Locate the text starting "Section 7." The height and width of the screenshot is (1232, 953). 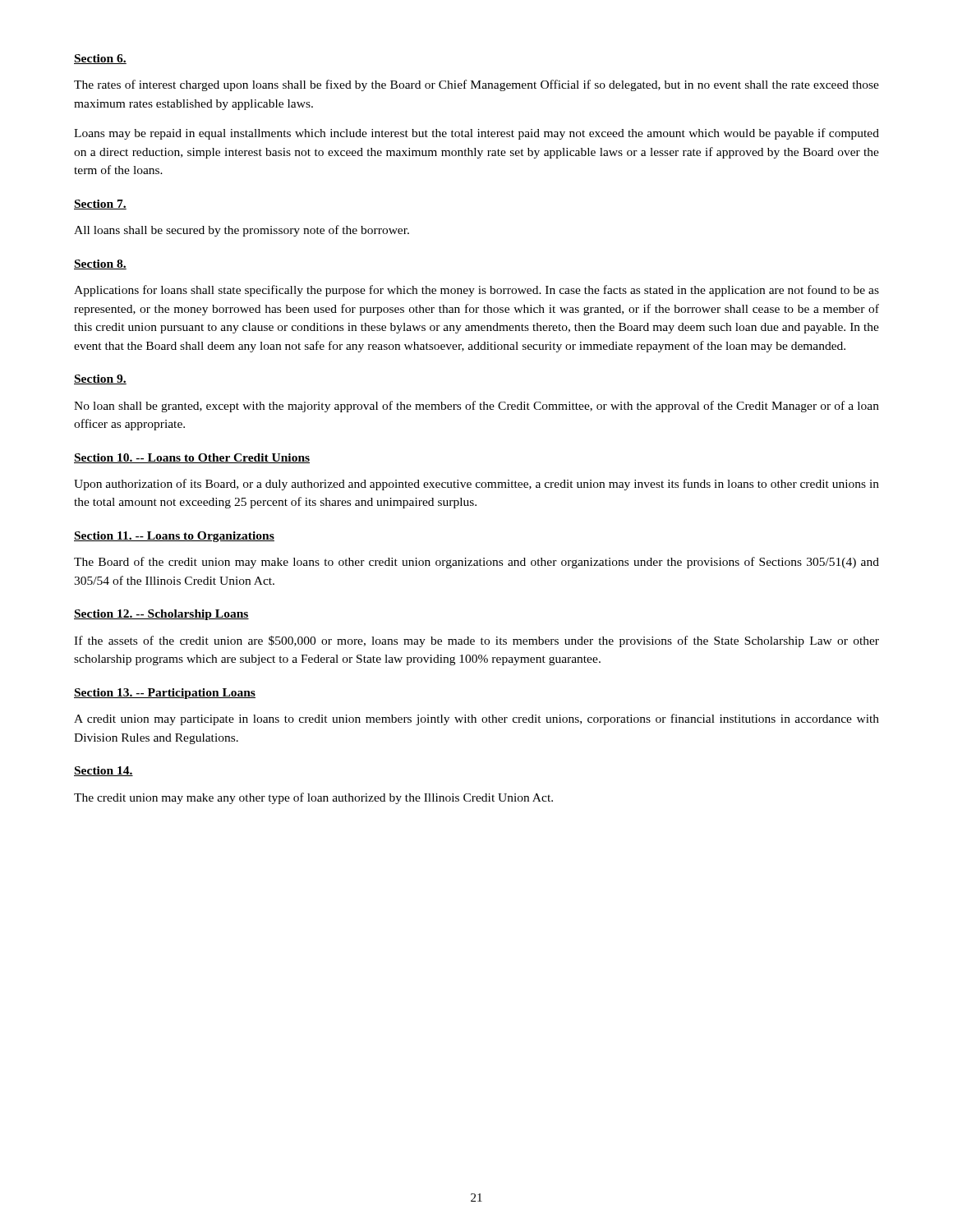point(100,203)
